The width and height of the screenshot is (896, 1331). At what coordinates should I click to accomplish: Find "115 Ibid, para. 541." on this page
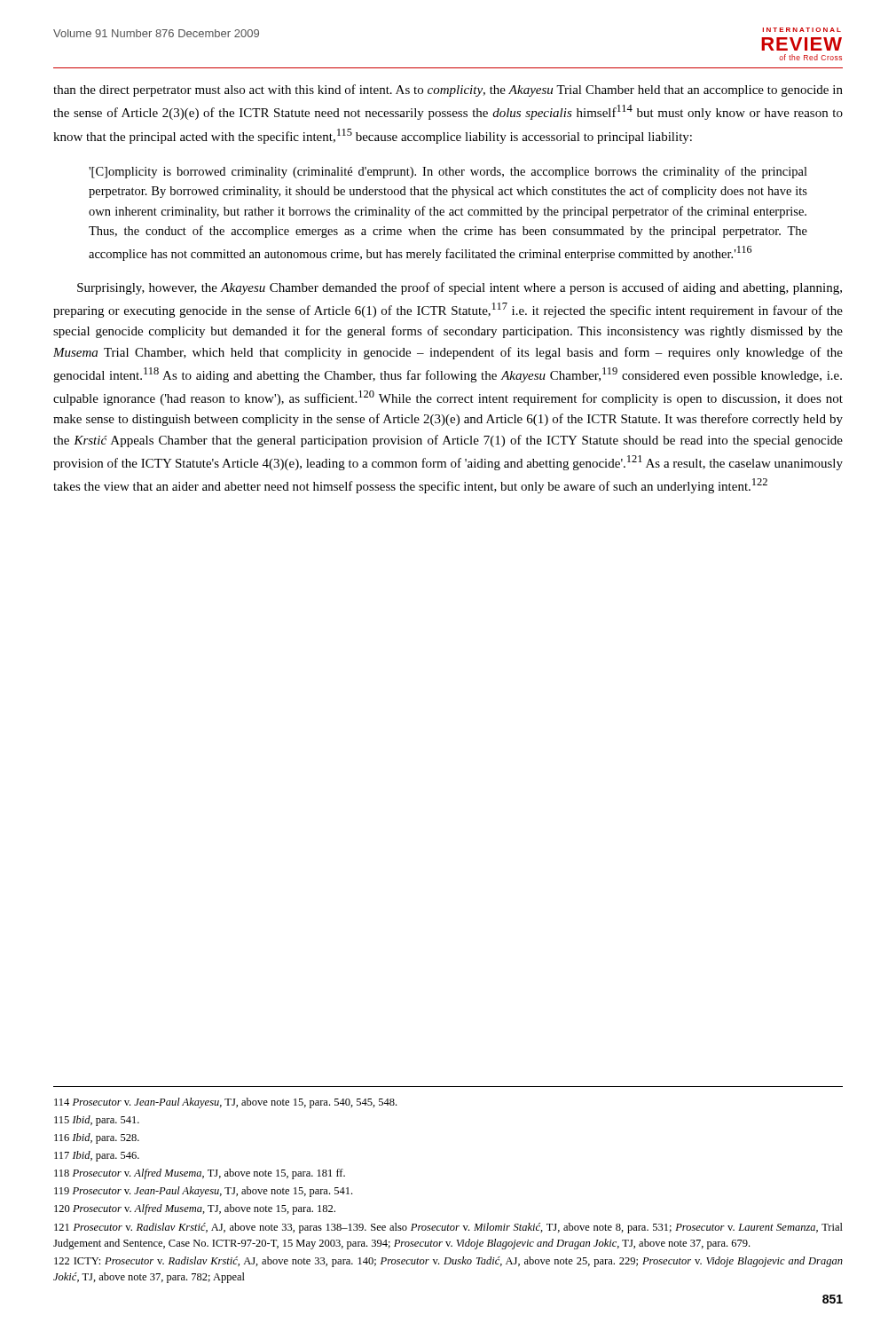pyautogui.click(x=96, y=1120)
